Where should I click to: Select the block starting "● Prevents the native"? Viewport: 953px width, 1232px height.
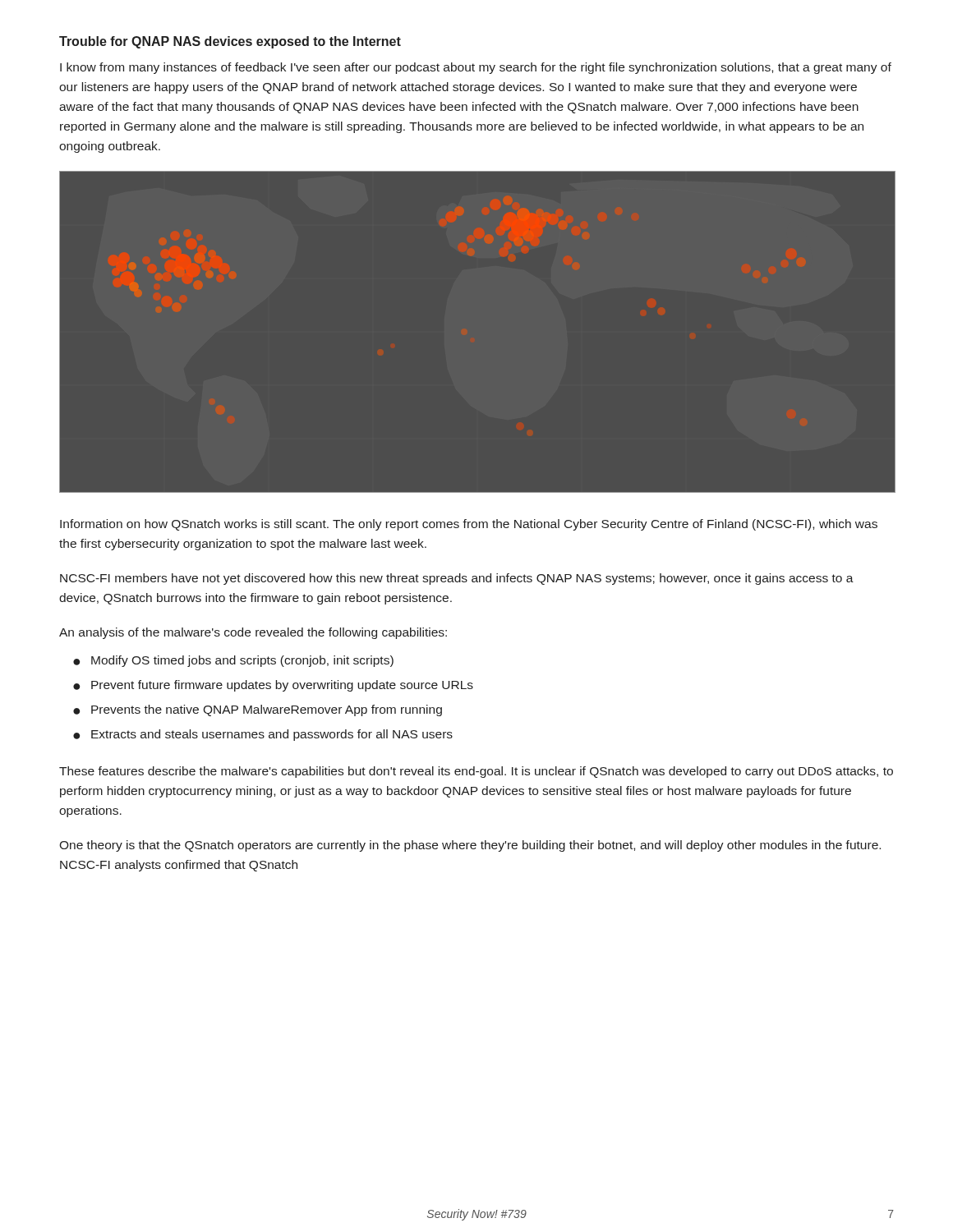[x=258, y=710]
